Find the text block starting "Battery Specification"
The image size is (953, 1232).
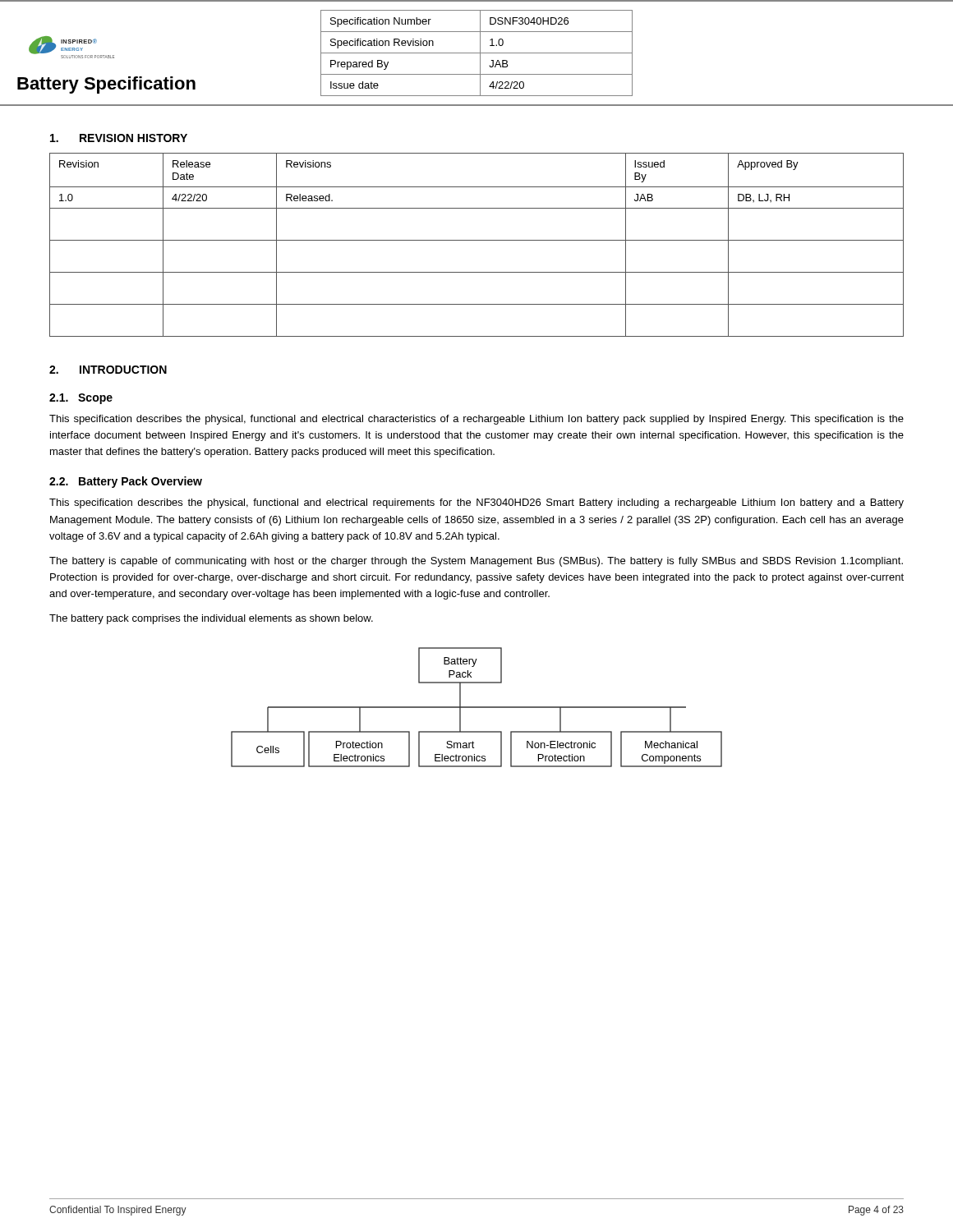106,83
